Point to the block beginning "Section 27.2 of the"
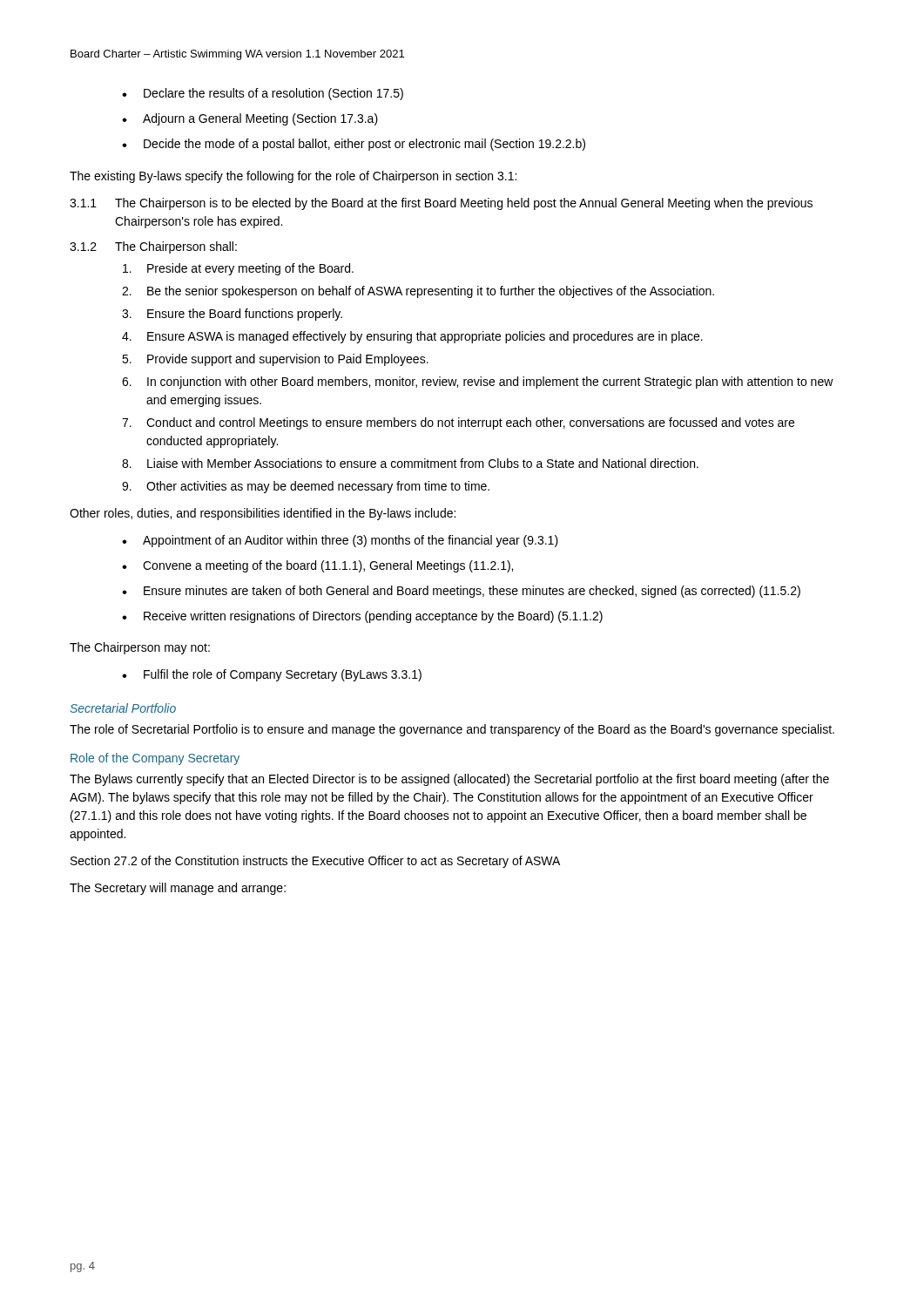The height and width of the screenshot is (1307, 924). coord(315,861)
